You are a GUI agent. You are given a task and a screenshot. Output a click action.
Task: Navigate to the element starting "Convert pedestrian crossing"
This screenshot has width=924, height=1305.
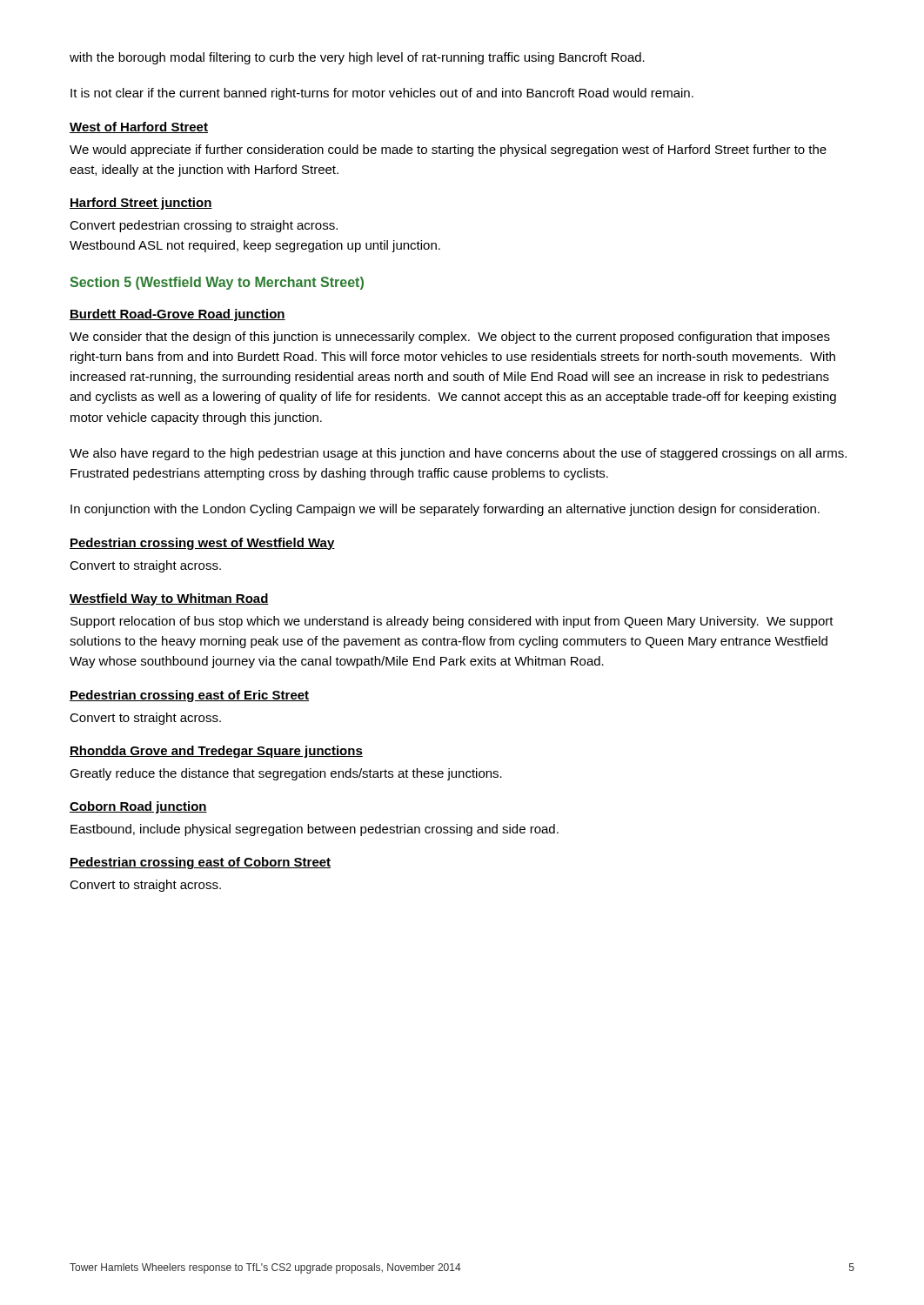[255, 235]
